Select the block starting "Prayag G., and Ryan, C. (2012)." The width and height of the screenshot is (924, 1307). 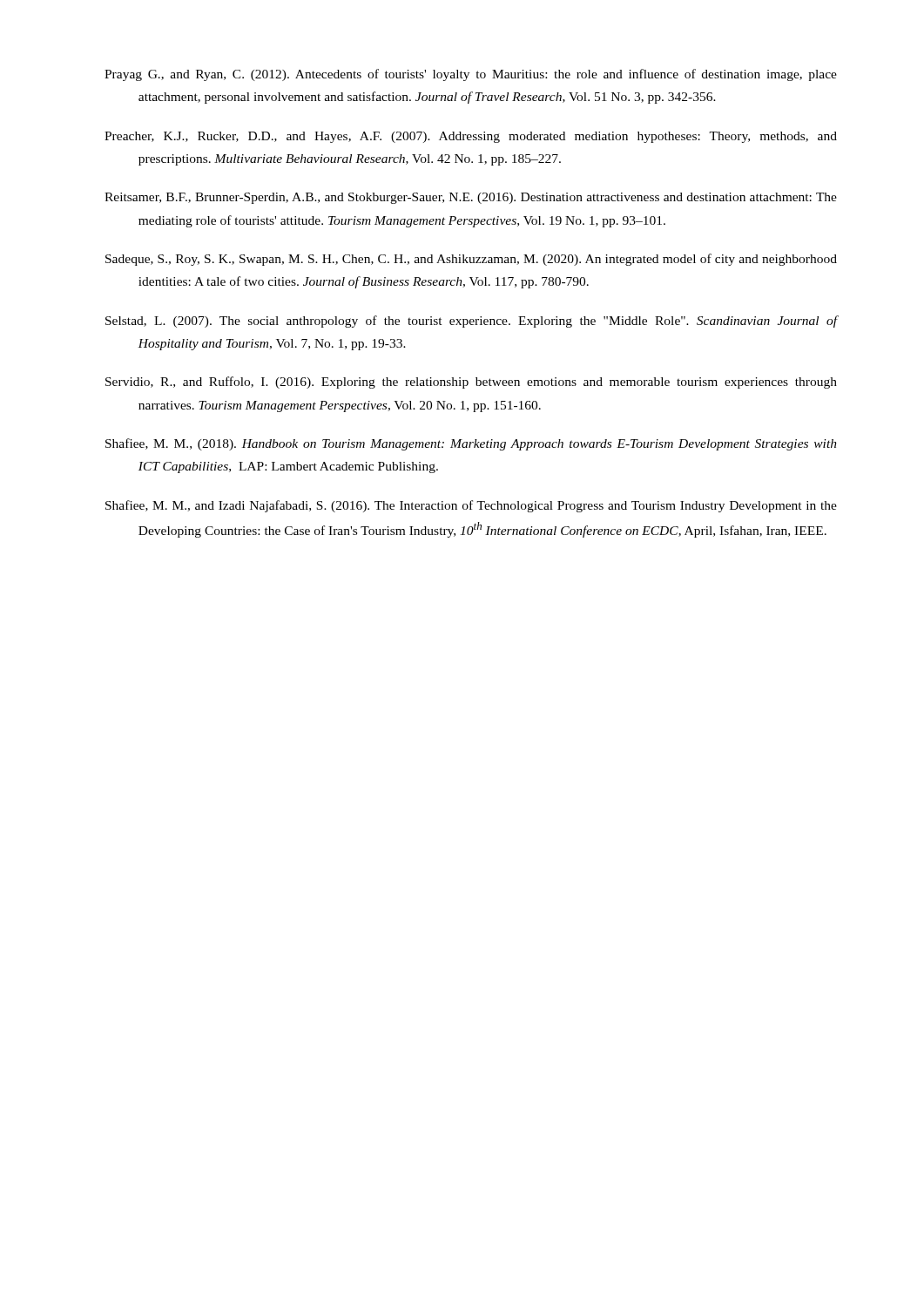[x=471, y=85]
